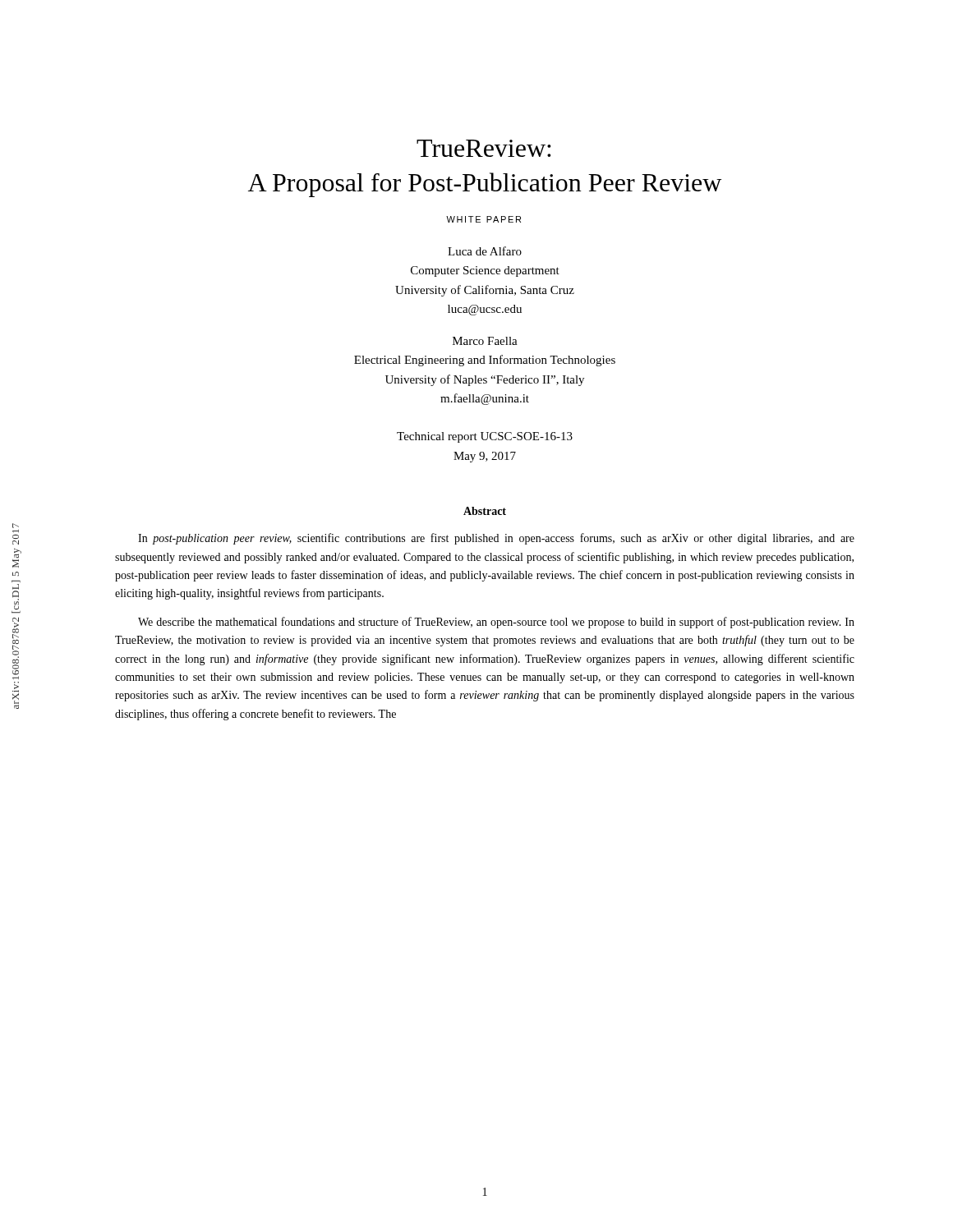Locate the element starting "Luca de Alfaro"

tap(485, 325)
